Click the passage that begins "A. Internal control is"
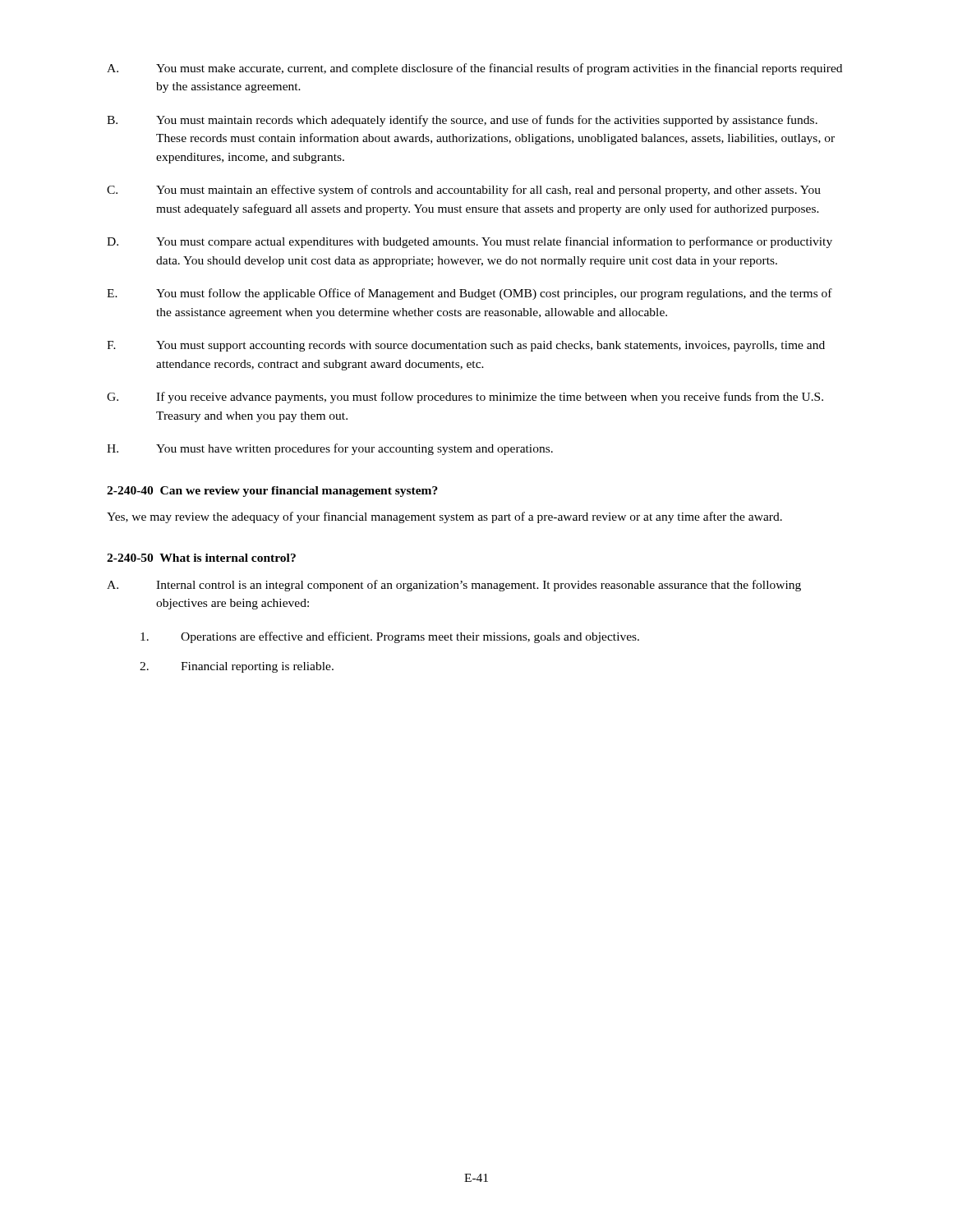Viewport: 953px width, 1232px height. 476,594
